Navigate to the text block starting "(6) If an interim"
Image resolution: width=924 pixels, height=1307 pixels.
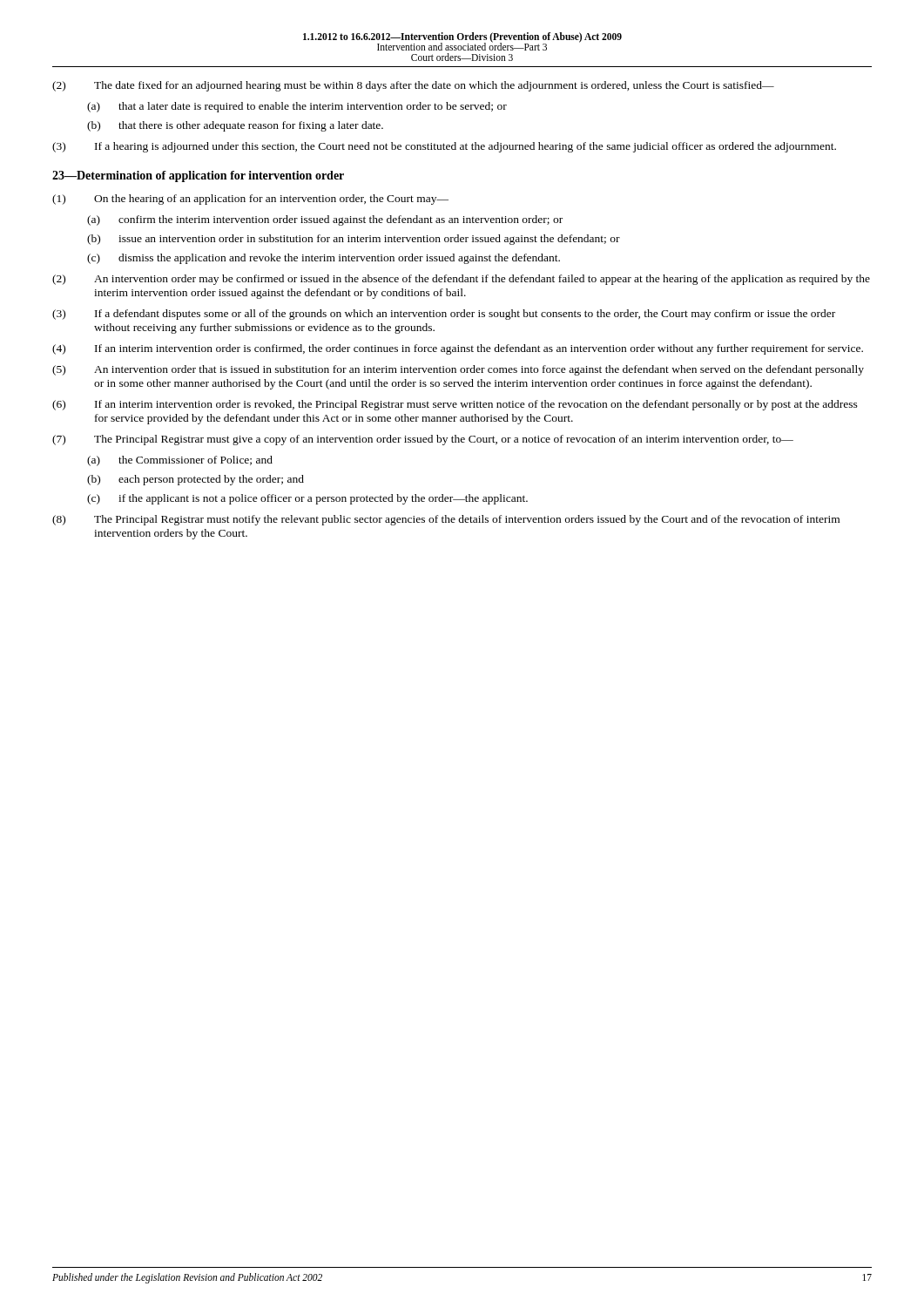pos(462,411)
